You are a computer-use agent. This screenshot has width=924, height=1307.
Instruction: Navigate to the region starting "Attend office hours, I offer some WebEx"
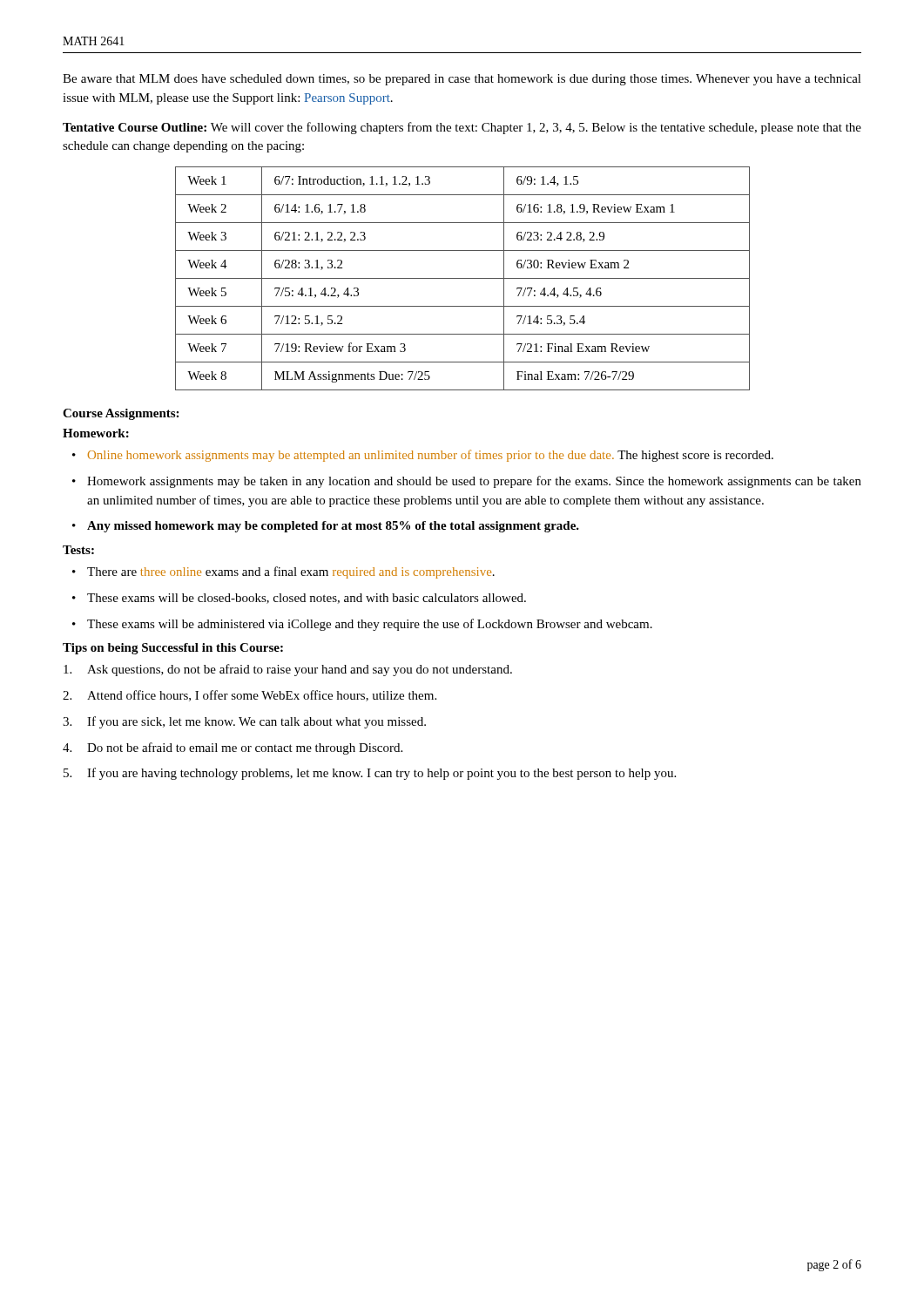pos(262,695)
